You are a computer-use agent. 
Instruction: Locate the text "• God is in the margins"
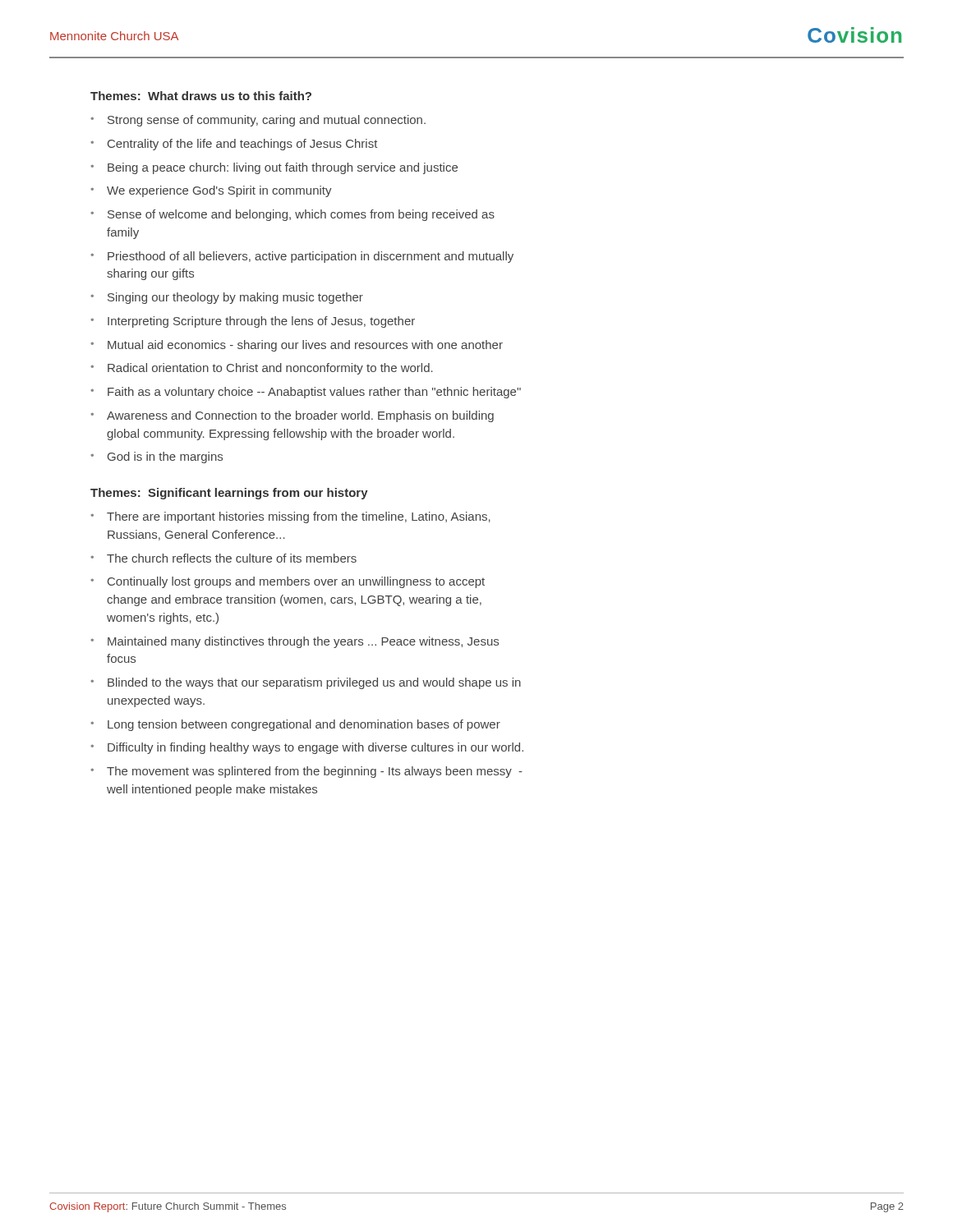pos(157,457)
